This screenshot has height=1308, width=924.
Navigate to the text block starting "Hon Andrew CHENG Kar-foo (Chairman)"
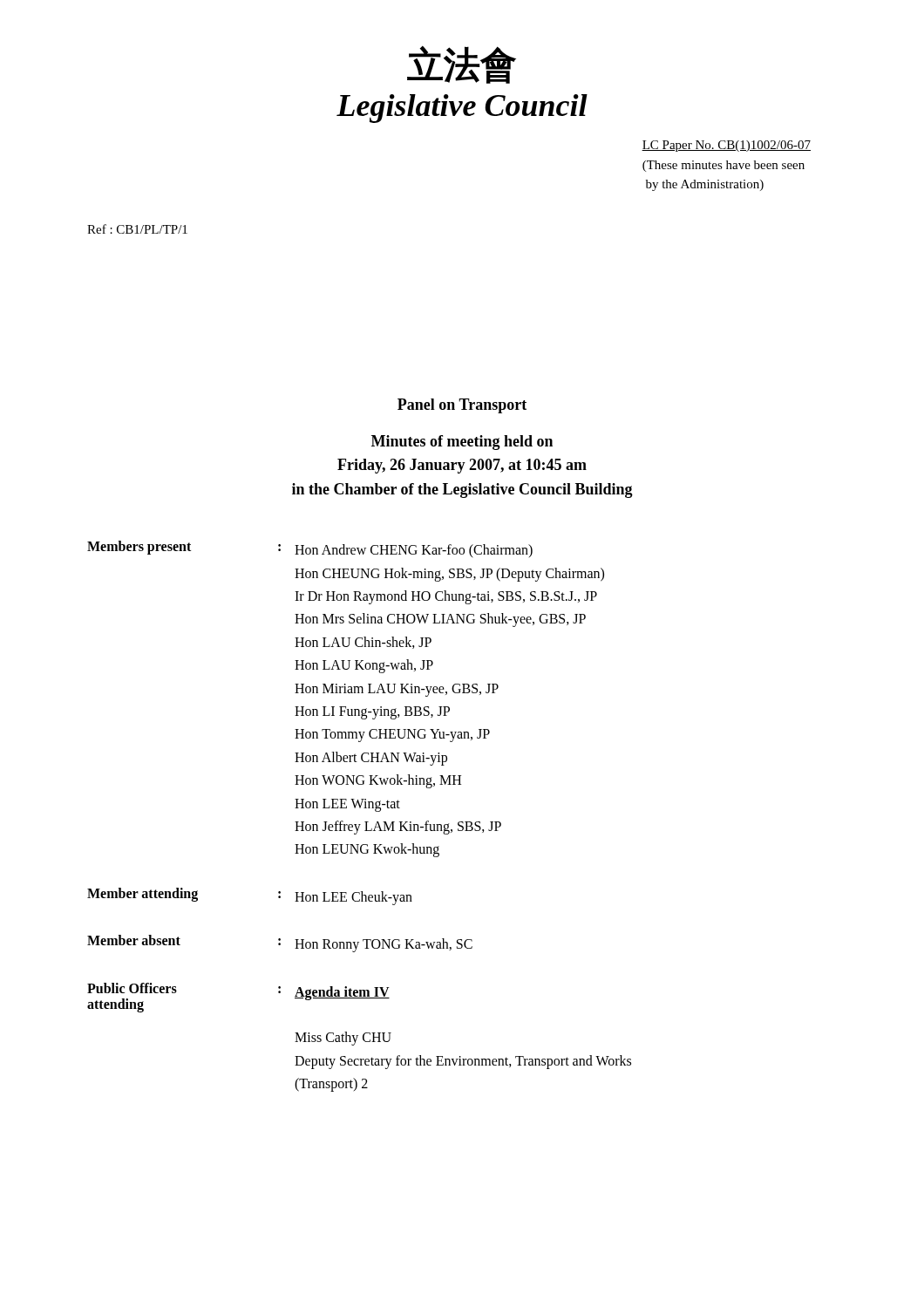450,700
